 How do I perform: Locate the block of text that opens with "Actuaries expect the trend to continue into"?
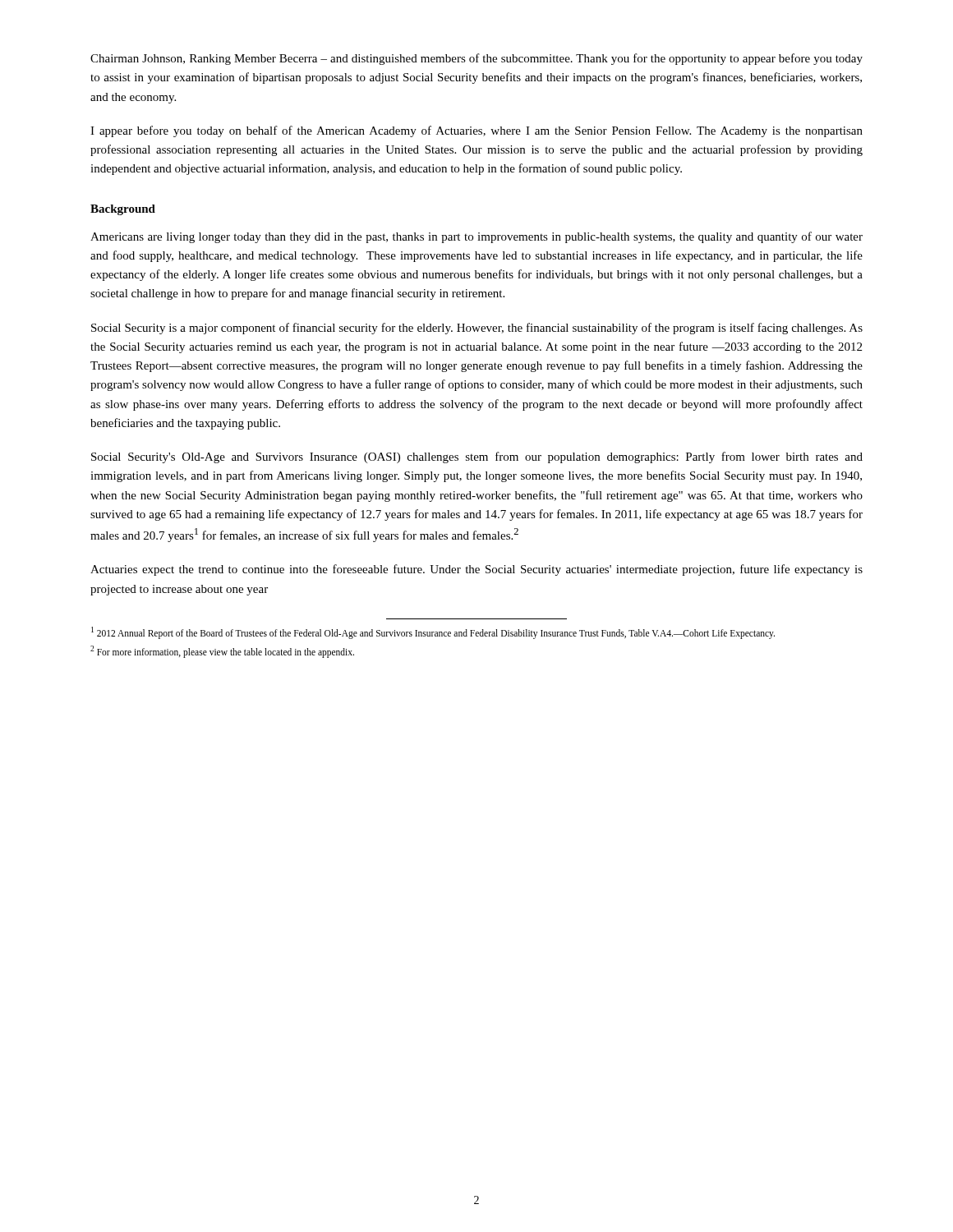476,579
